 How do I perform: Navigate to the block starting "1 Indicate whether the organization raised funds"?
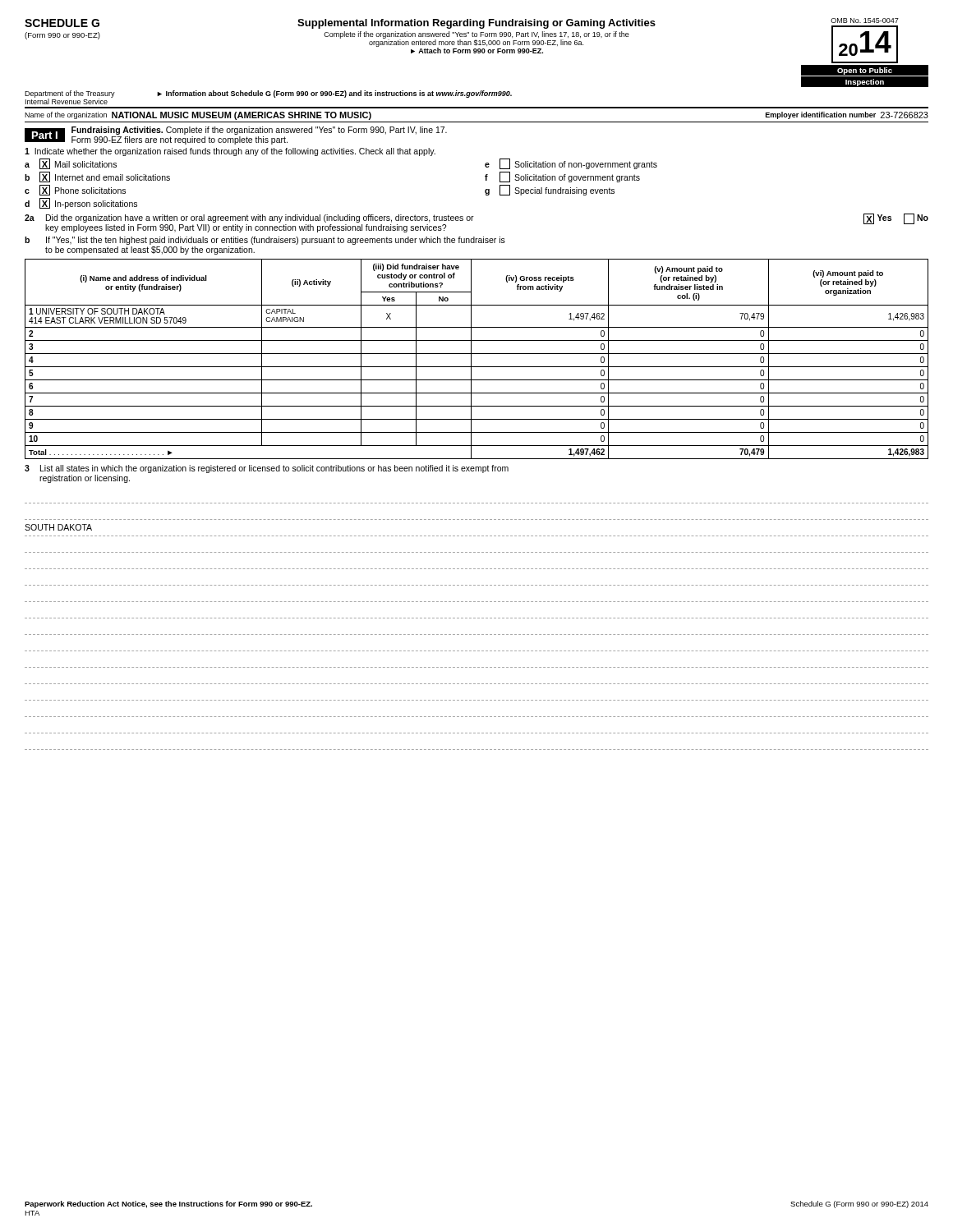tap(230, 151)
